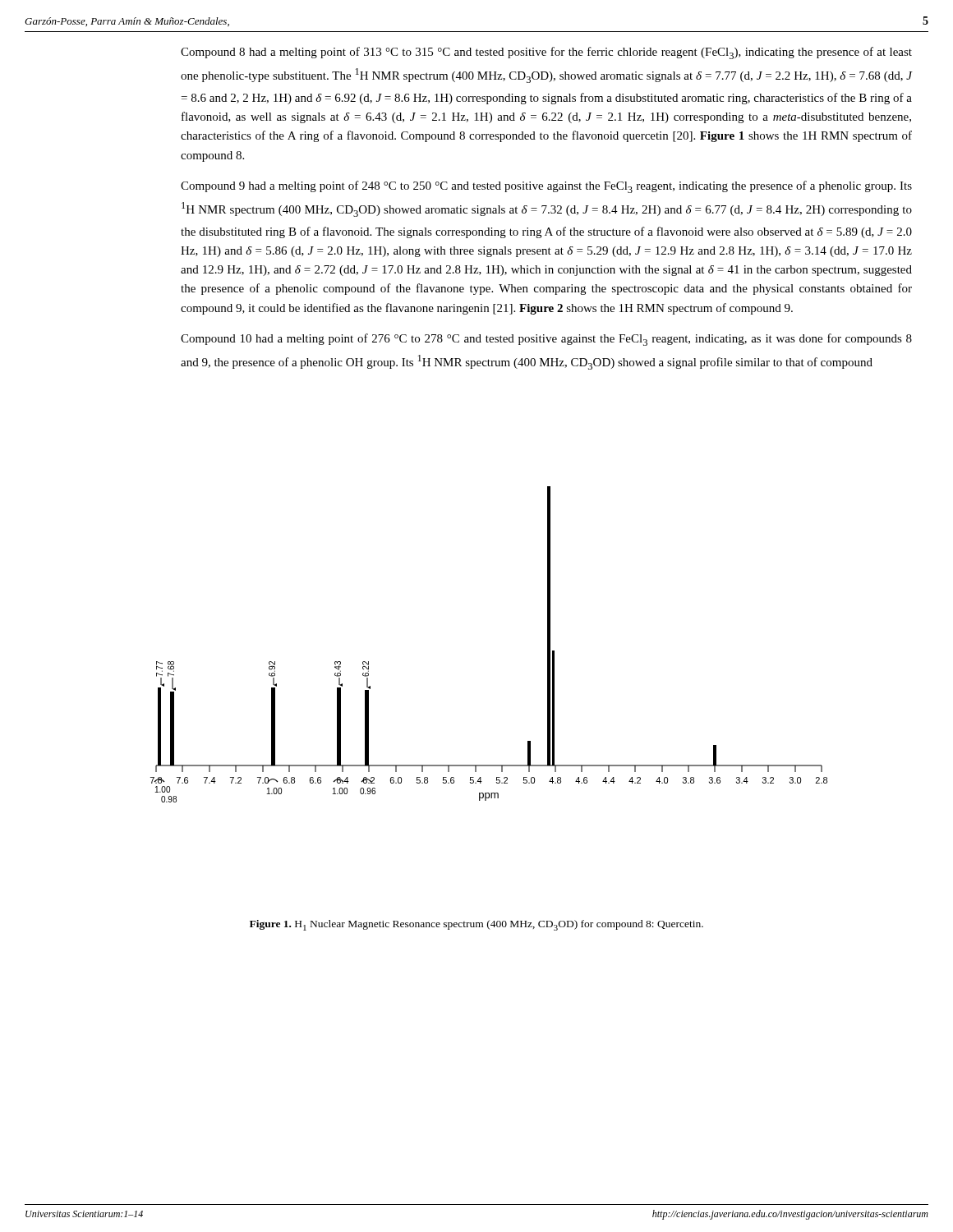953x1232 pixels.
Task: Point to the block beginning "Compound 8 had a melting point"
Action: [546, 103]
